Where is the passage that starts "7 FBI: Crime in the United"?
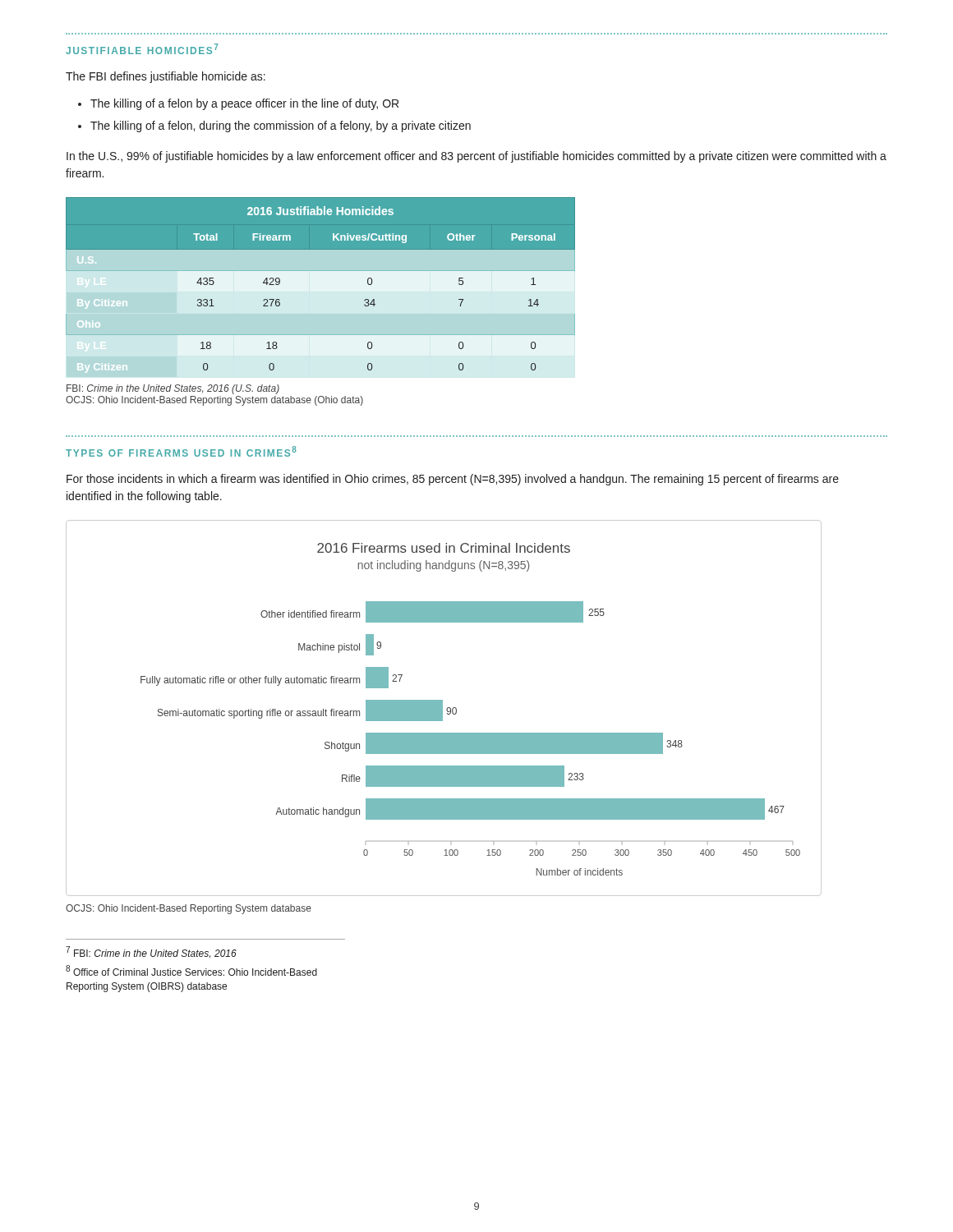 [x=151, y=952]
